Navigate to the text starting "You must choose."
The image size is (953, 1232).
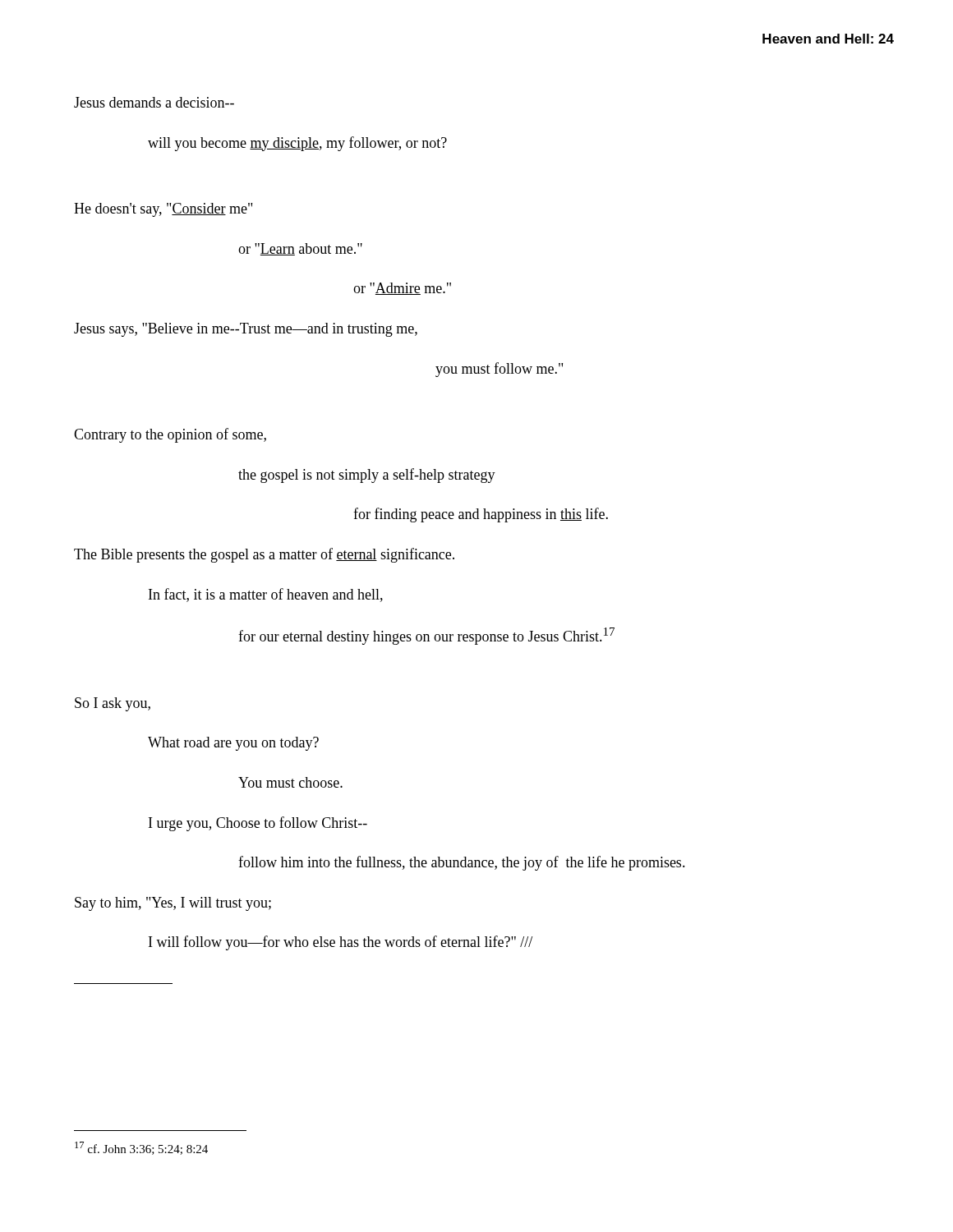click(x=290, y=782)
